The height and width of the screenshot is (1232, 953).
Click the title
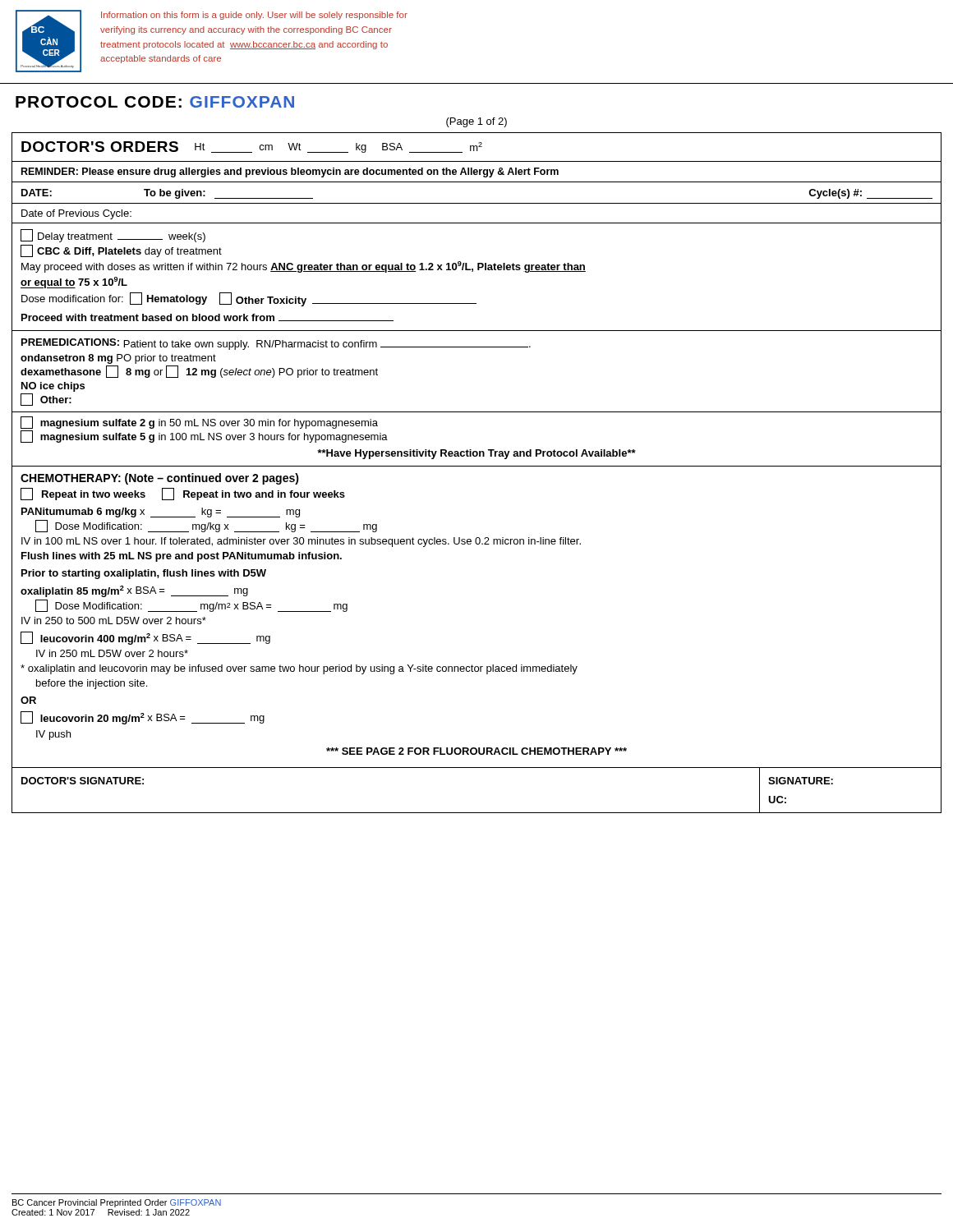click(x=476, y=99)
